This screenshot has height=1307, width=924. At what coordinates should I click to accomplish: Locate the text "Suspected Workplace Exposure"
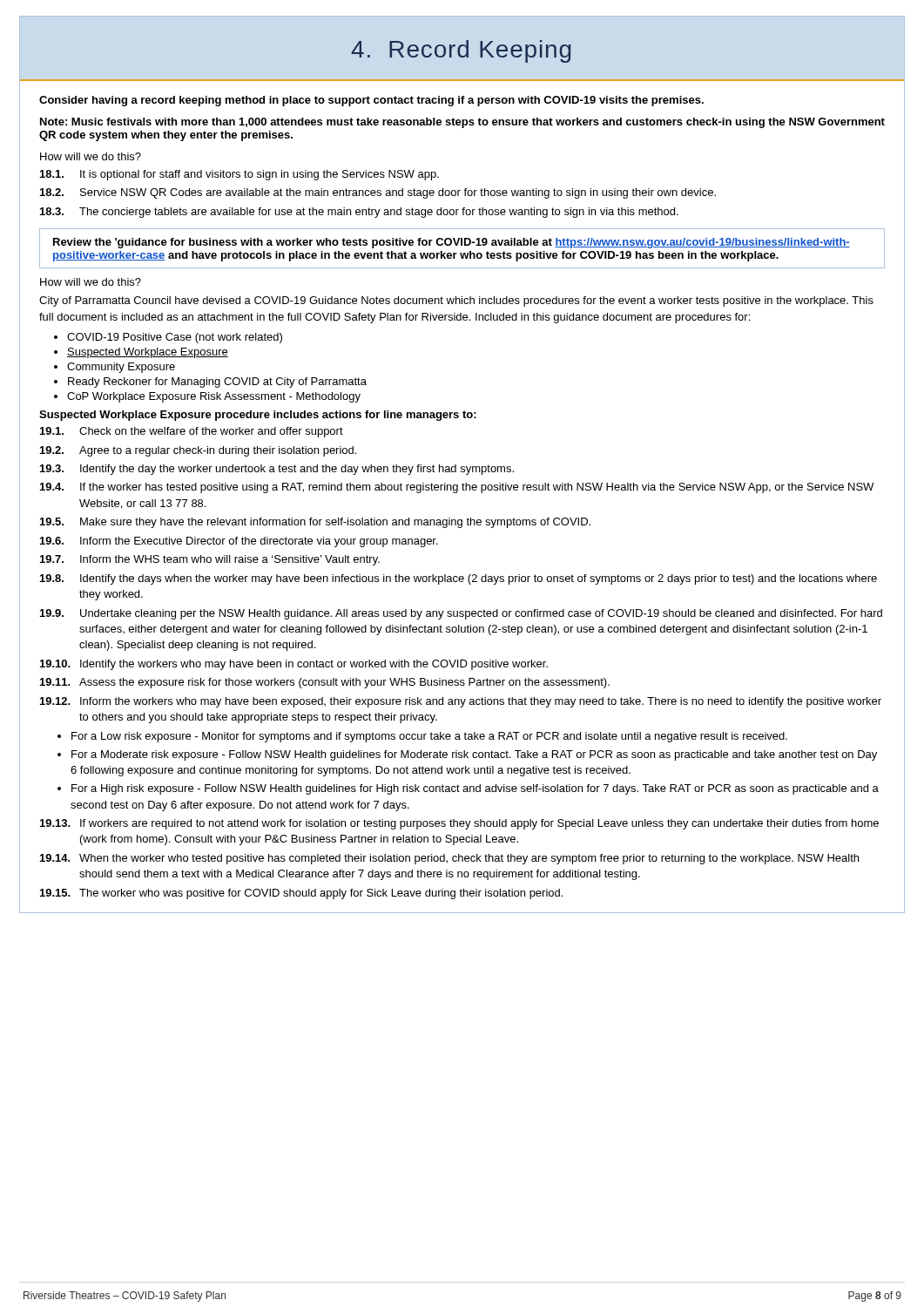click(148, 352)
